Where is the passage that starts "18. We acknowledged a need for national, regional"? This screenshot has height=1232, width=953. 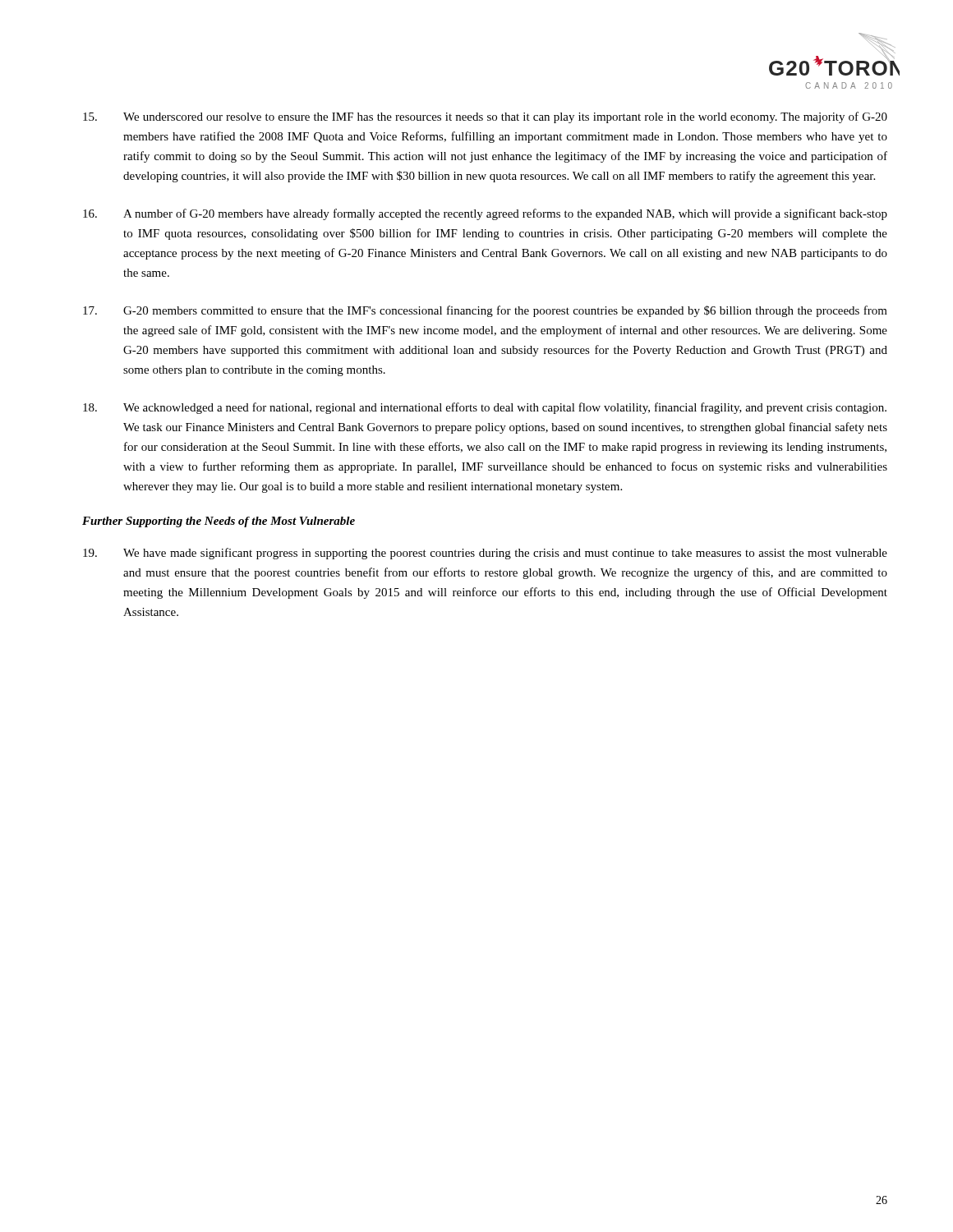tap(485, 447)
